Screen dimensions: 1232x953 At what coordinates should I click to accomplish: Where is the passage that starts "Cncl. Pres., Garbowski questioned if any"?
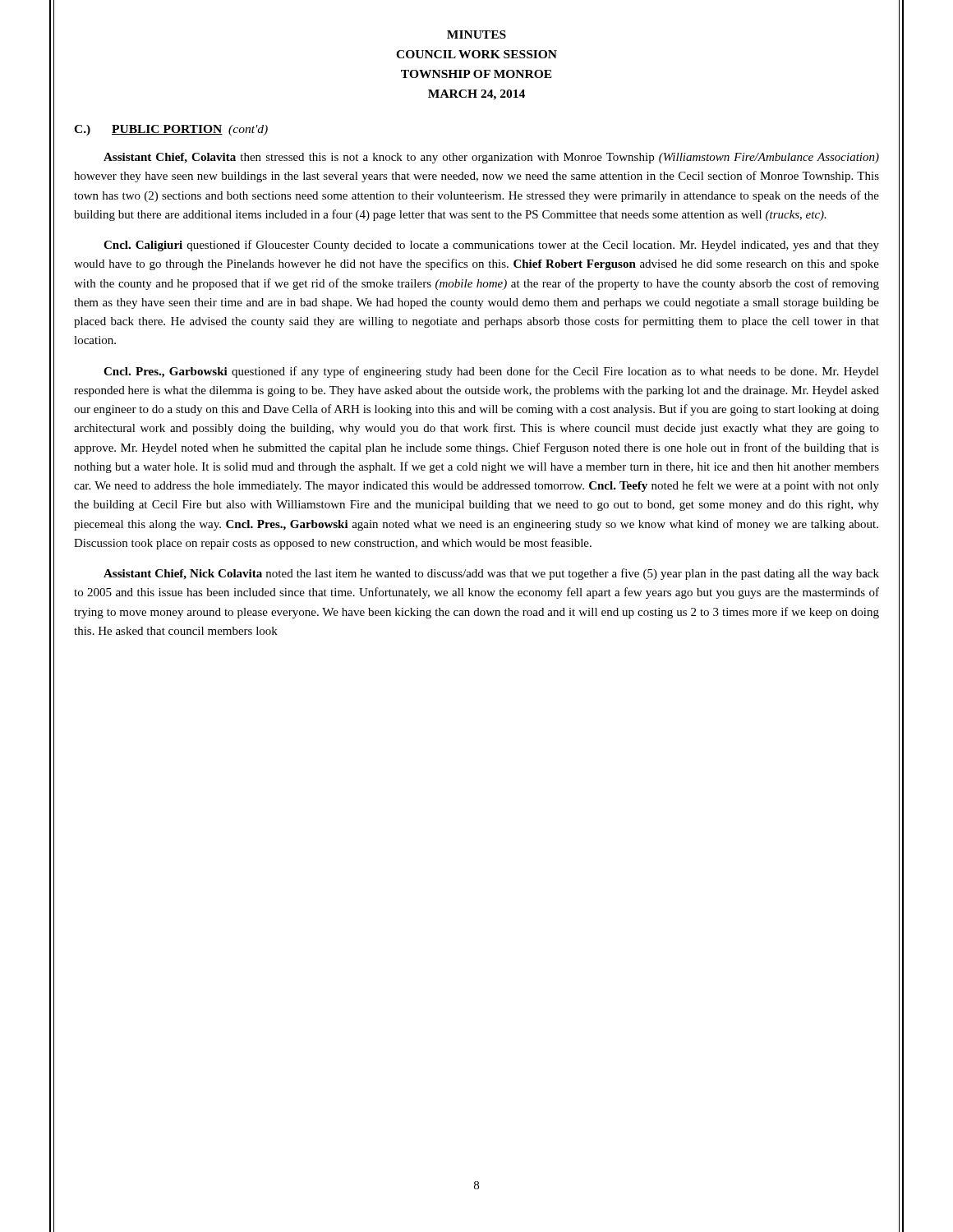(476, 457)
